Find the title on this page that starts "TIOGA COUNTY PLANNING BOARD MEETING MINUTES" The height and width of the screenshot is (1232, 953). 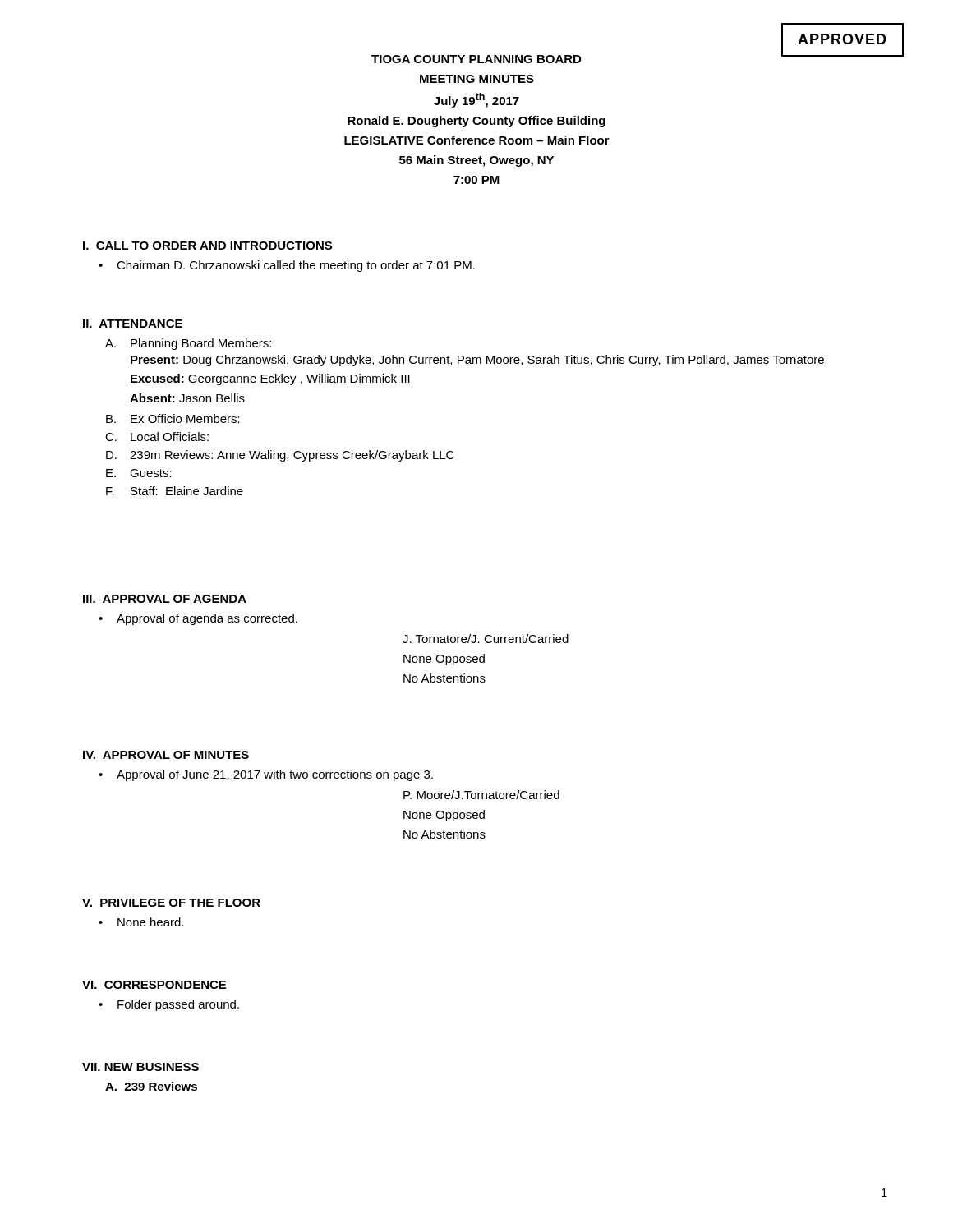point(476,120)
